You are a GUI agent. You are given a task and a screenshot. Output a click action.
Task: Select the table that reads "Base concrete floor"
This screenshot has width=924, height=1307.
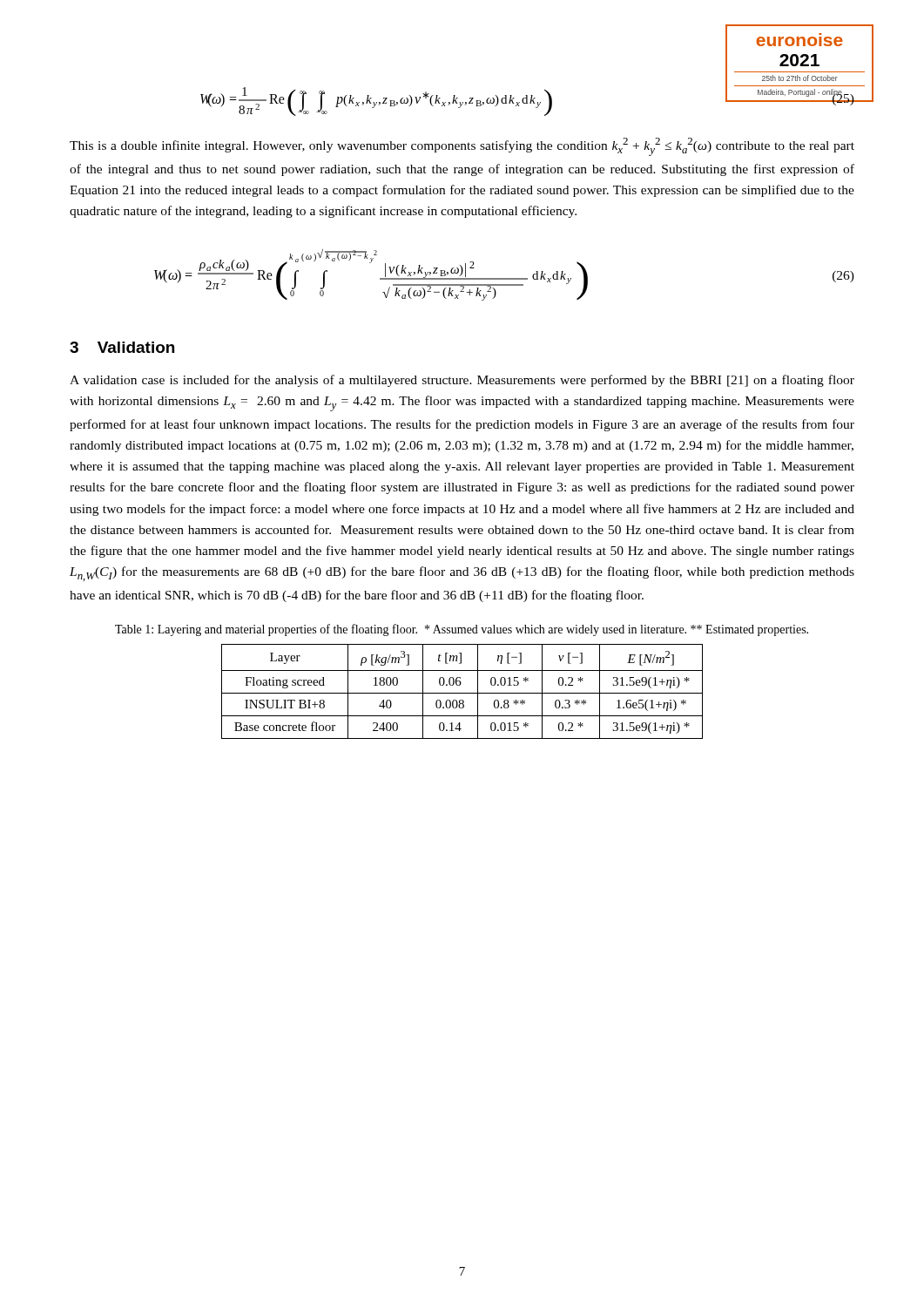462,691
